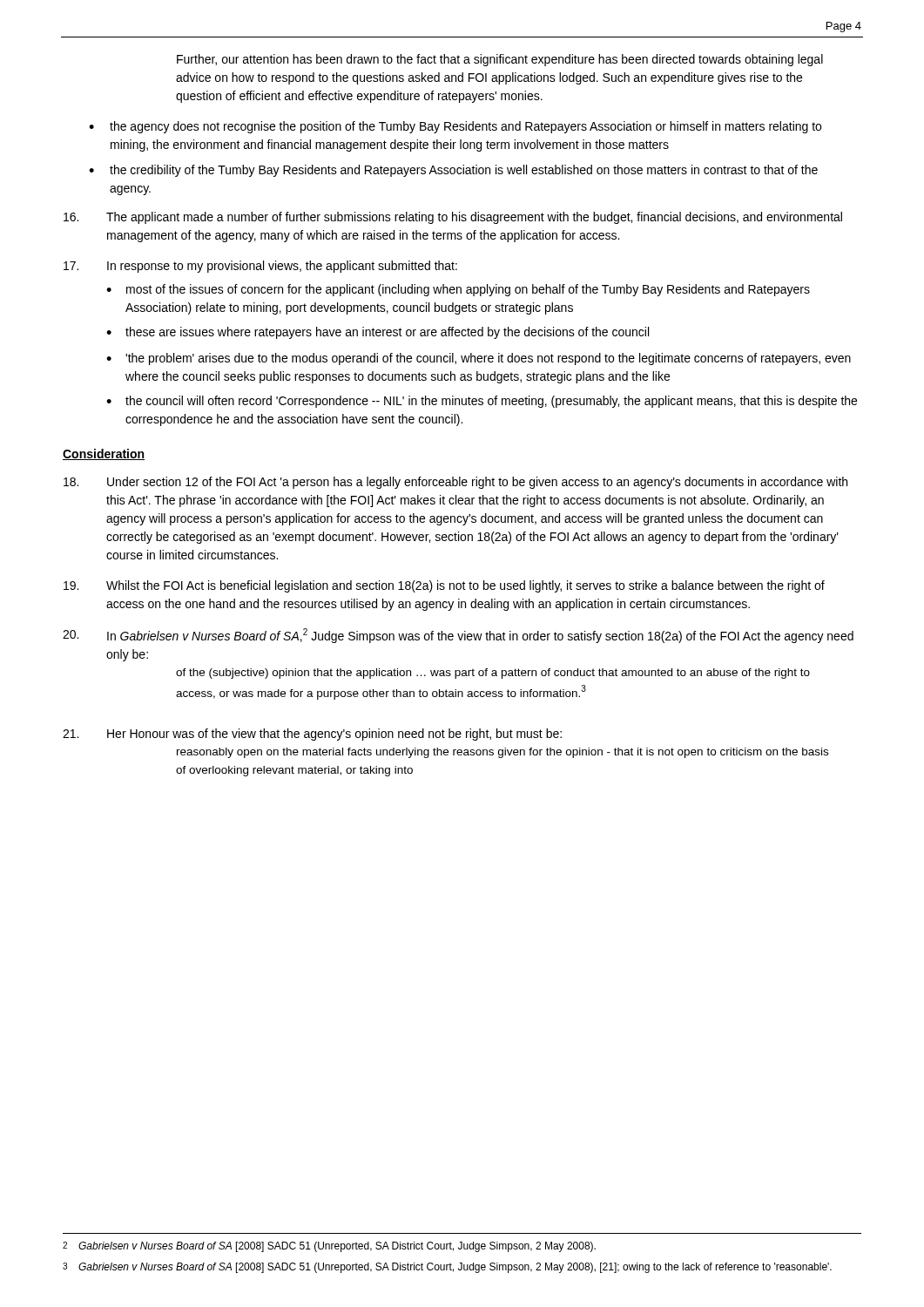Navigate to the passage starting "• 'the problem' arises due to the"

point(484,368)
